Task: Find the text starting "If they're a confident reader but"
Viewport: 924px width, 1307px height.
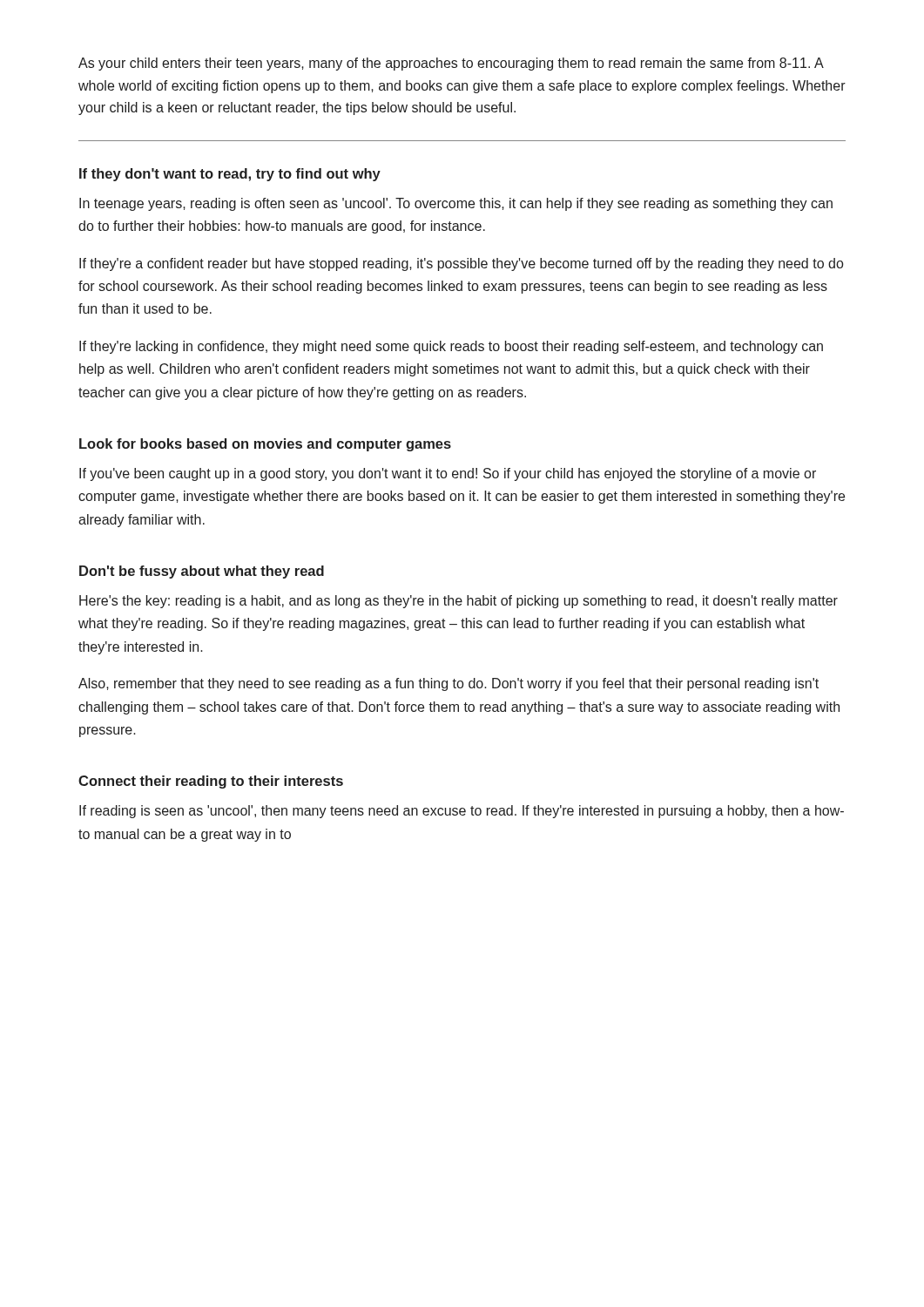Action: (x=461, y=286)
